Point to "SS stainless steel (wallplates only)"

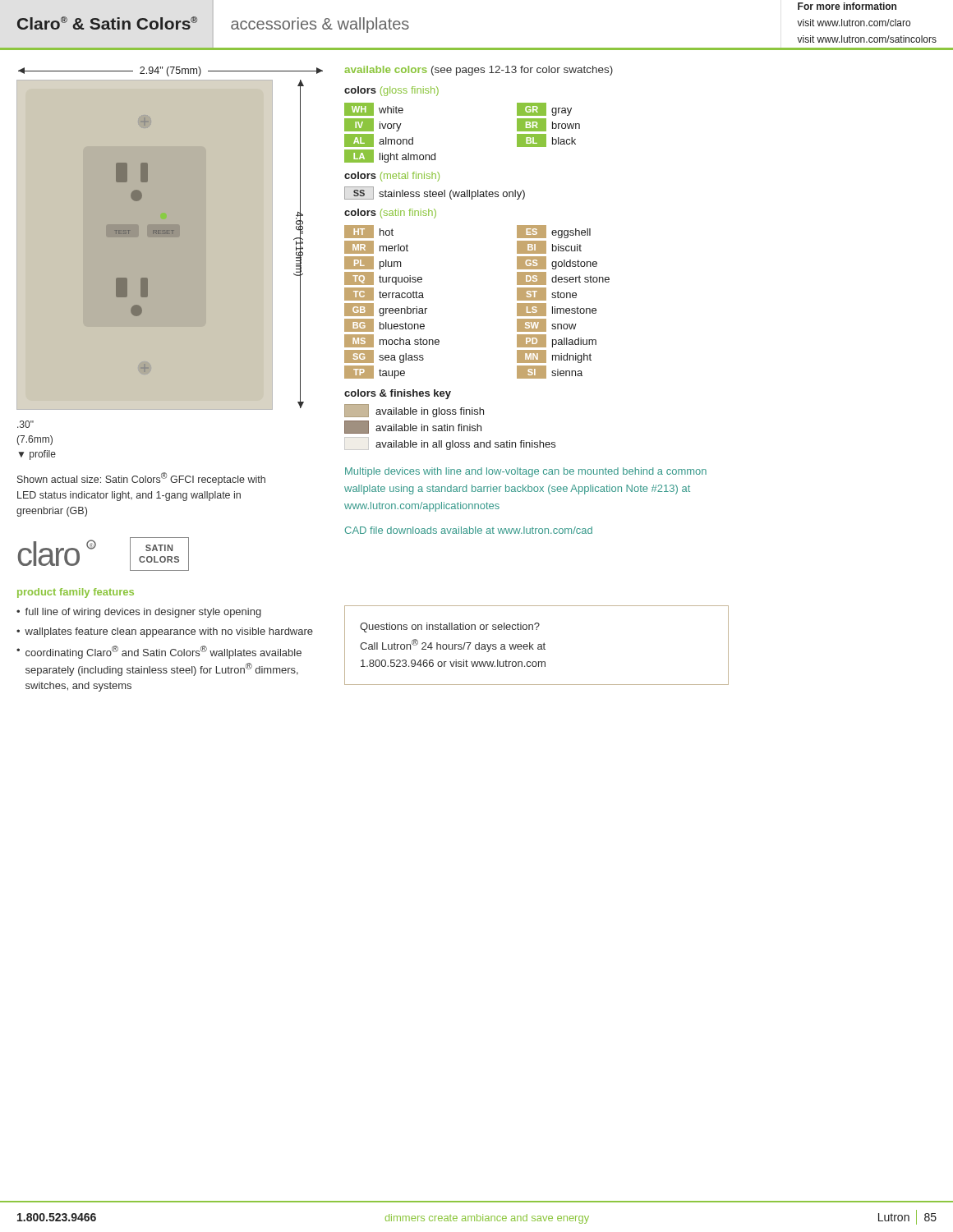[435, 193]
